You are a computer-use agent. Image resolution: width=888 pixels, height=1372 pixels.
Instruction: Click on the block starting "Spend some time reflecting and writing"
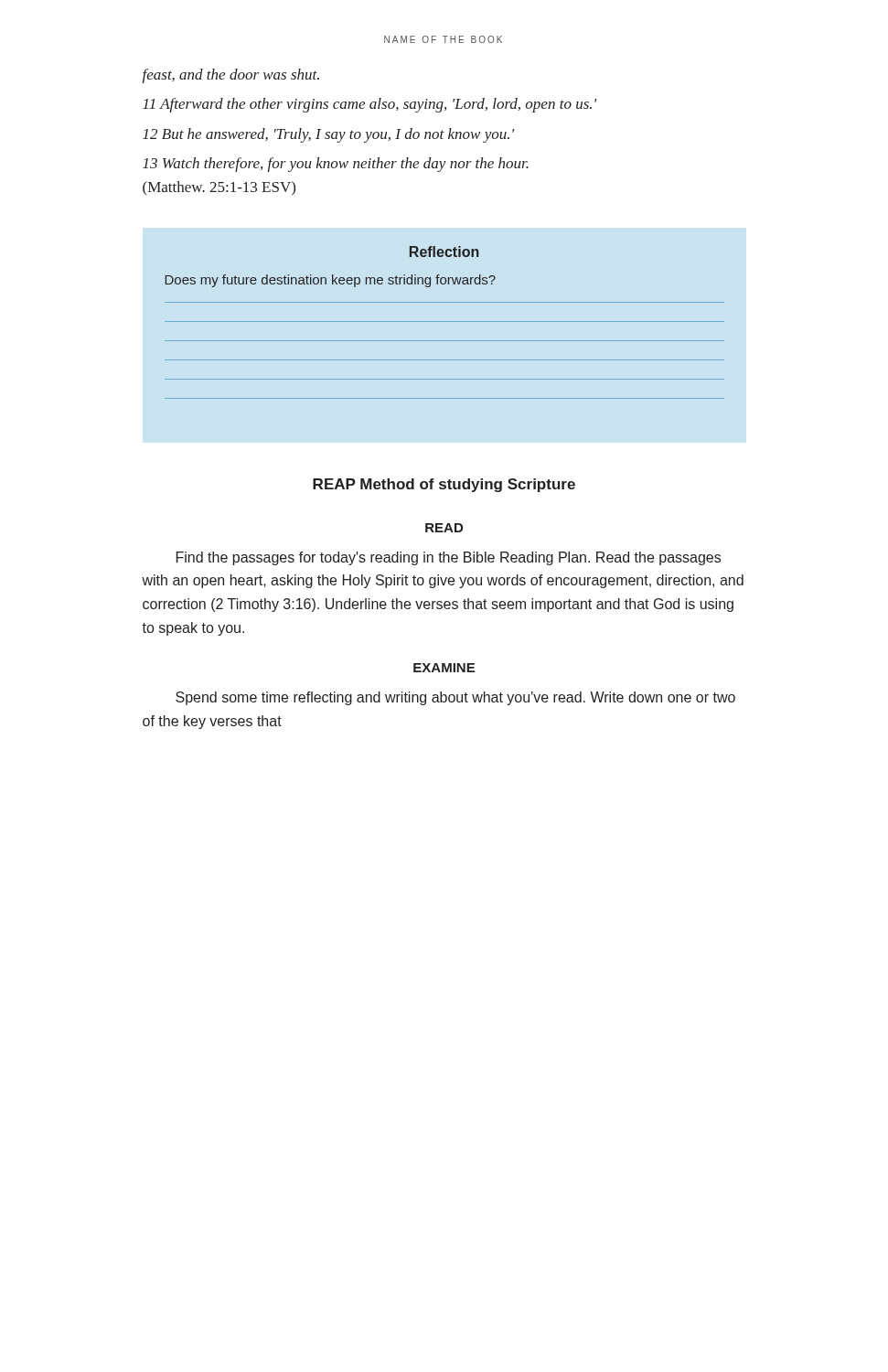[439, 709]
